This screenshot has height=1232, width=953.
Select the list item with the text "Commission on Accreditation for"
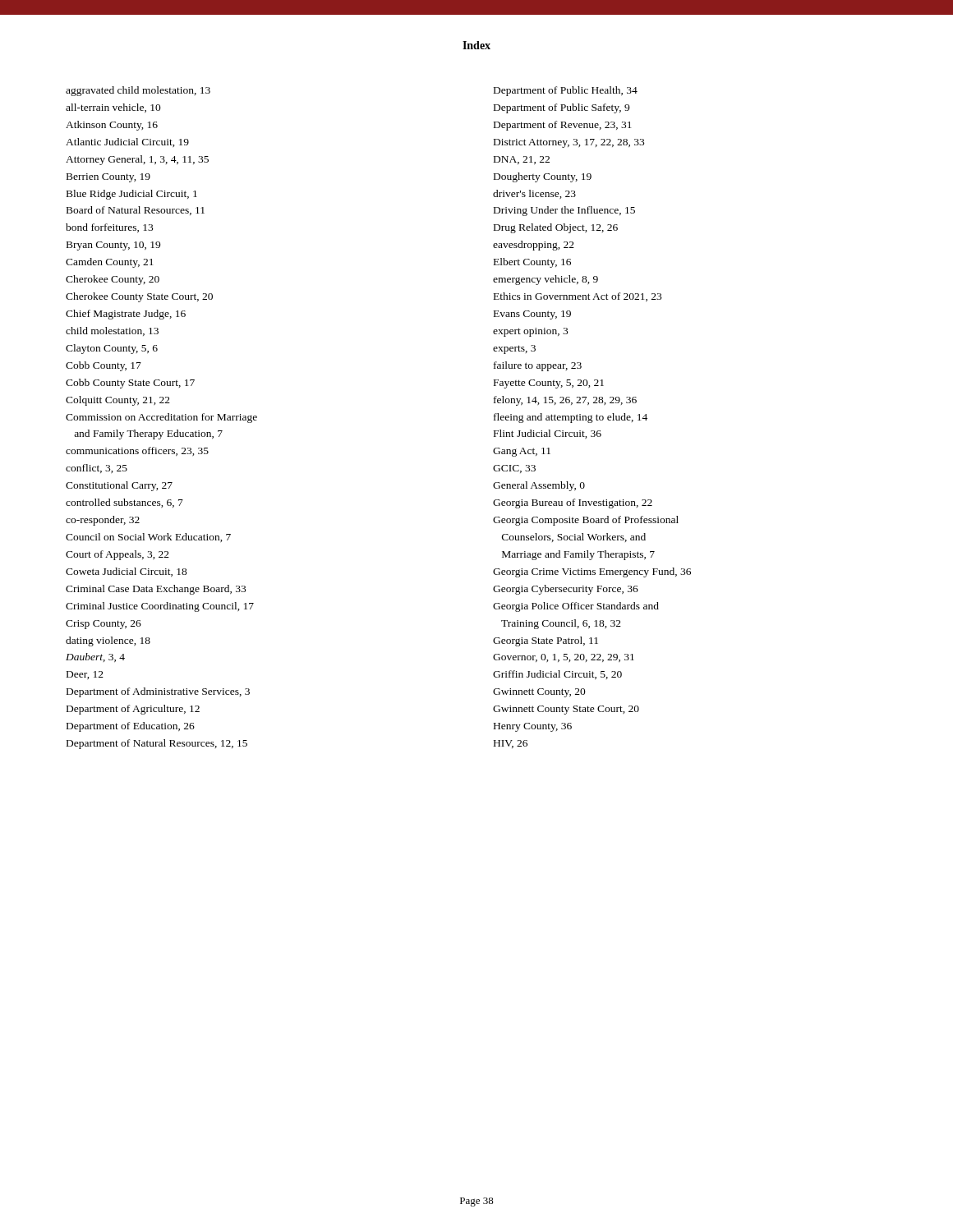(x=263, y=426)
